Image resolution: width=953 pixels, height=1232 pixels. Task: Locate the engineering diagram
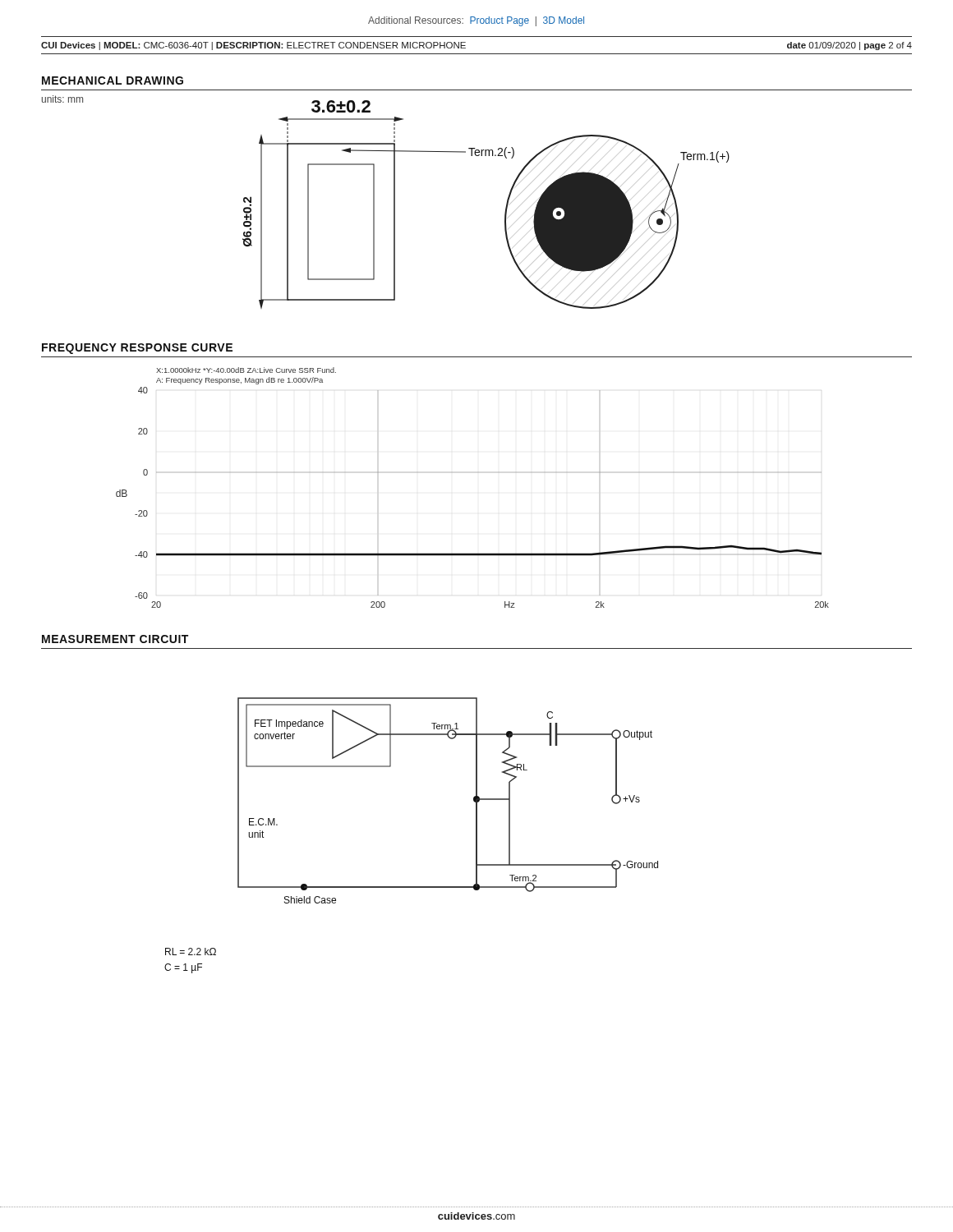[476, 209]
